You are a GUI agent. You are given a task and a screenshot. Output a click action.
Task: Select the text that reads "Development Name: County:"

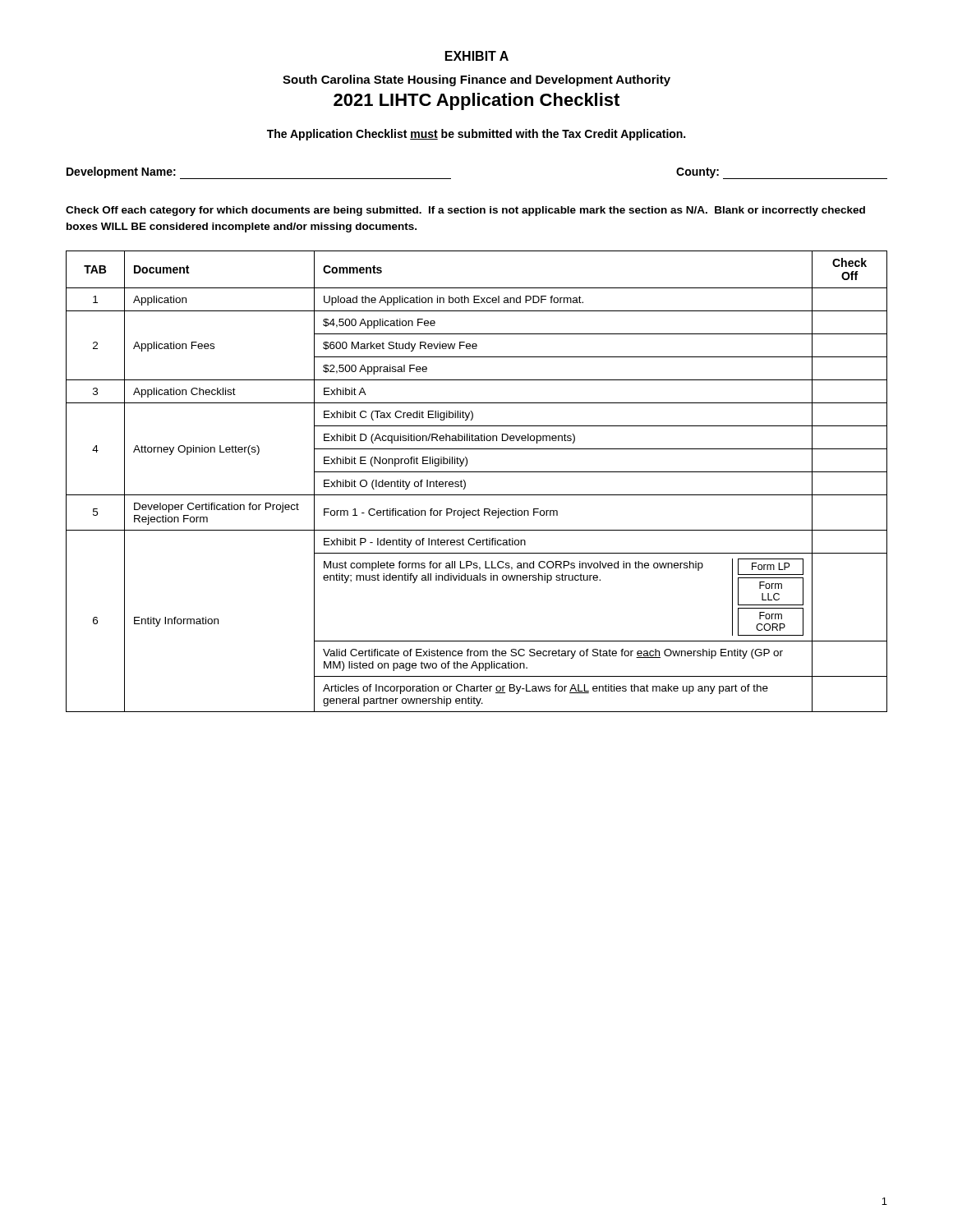click(x=115, y=173)
